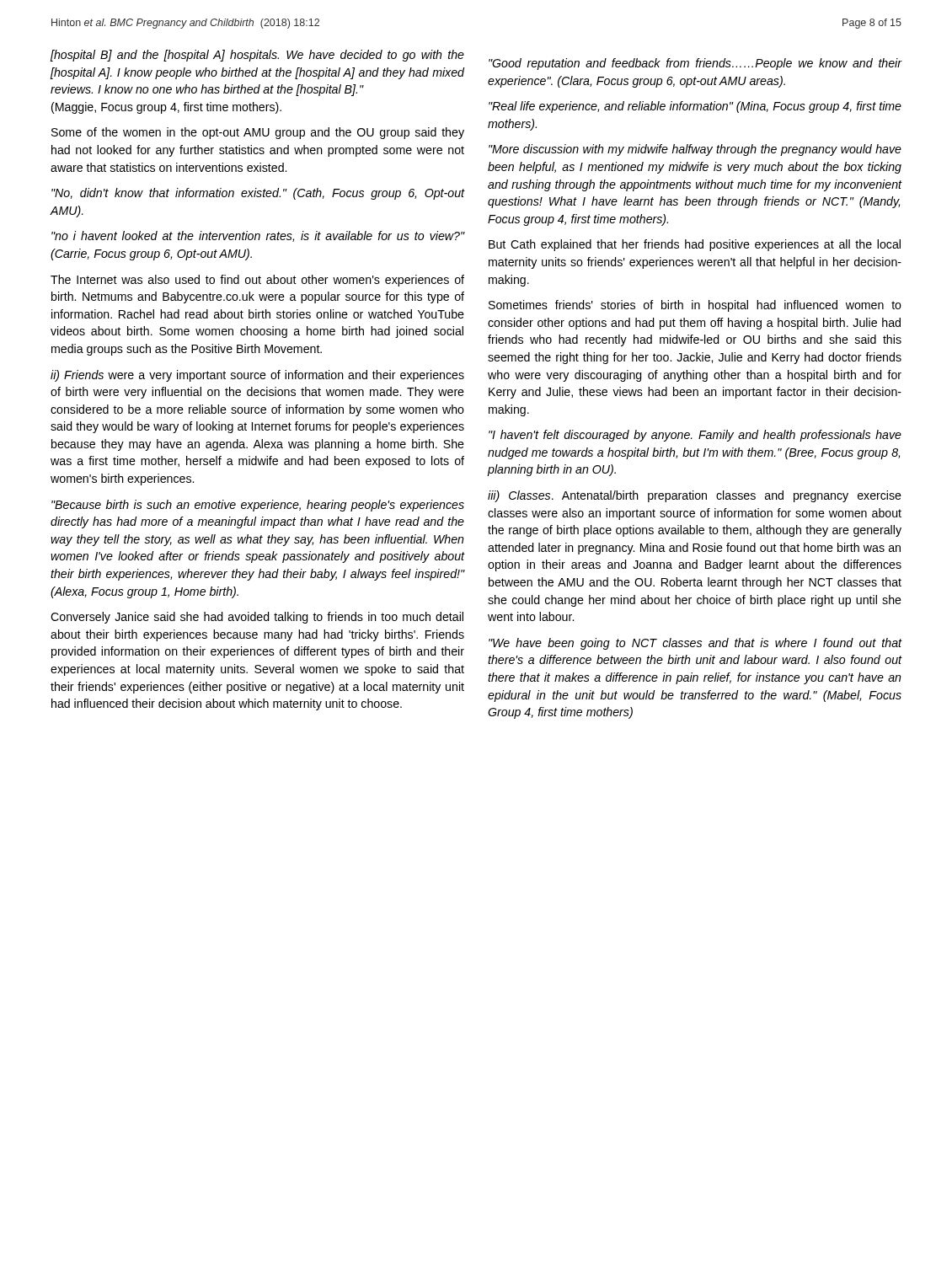Find the text block that says "The Internet was also used"
This screenshot has width=952, height=1264.
click(257, 314)
